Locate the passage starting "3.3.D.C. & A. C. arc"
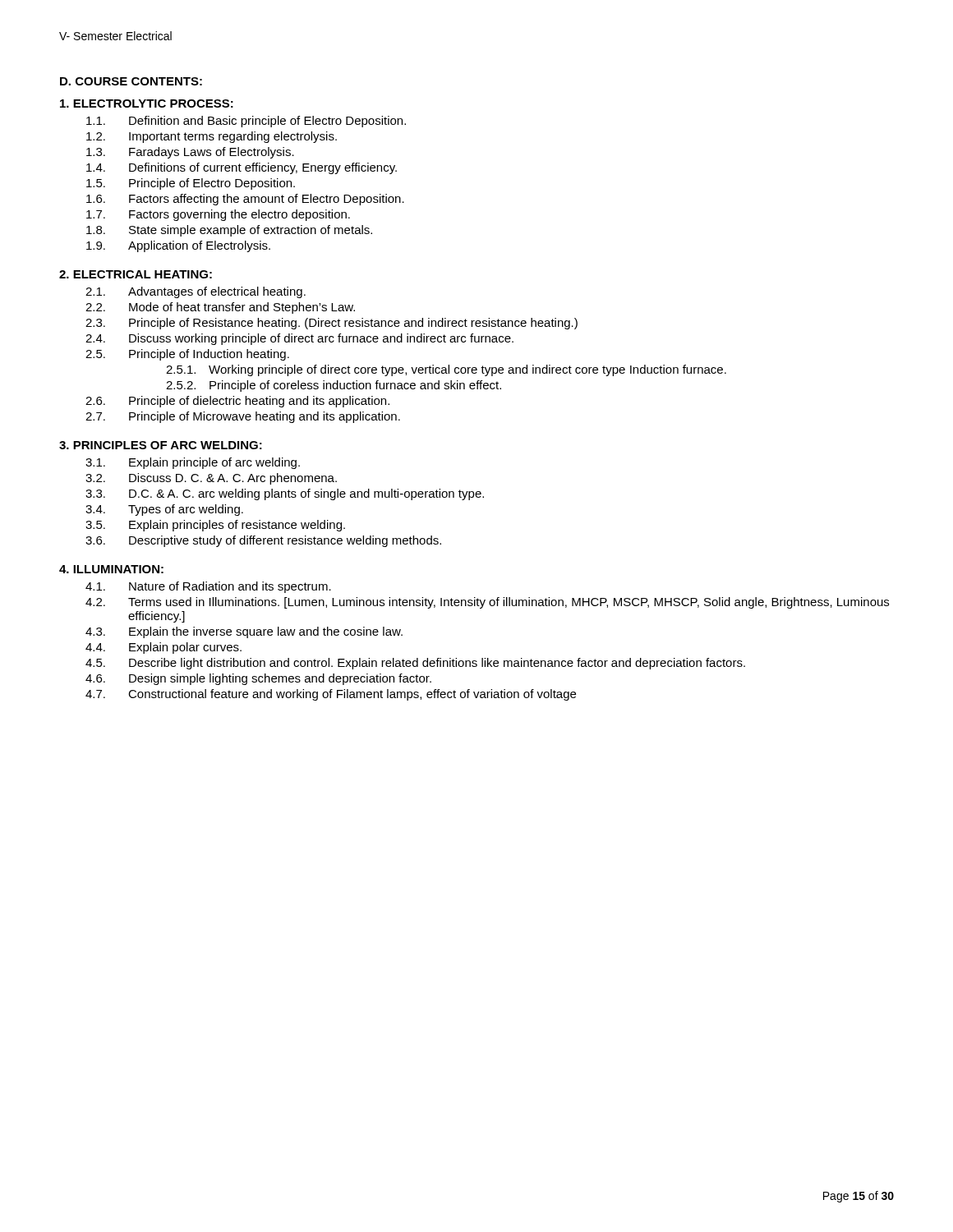The image size is (953, 1232). point(490,493)
